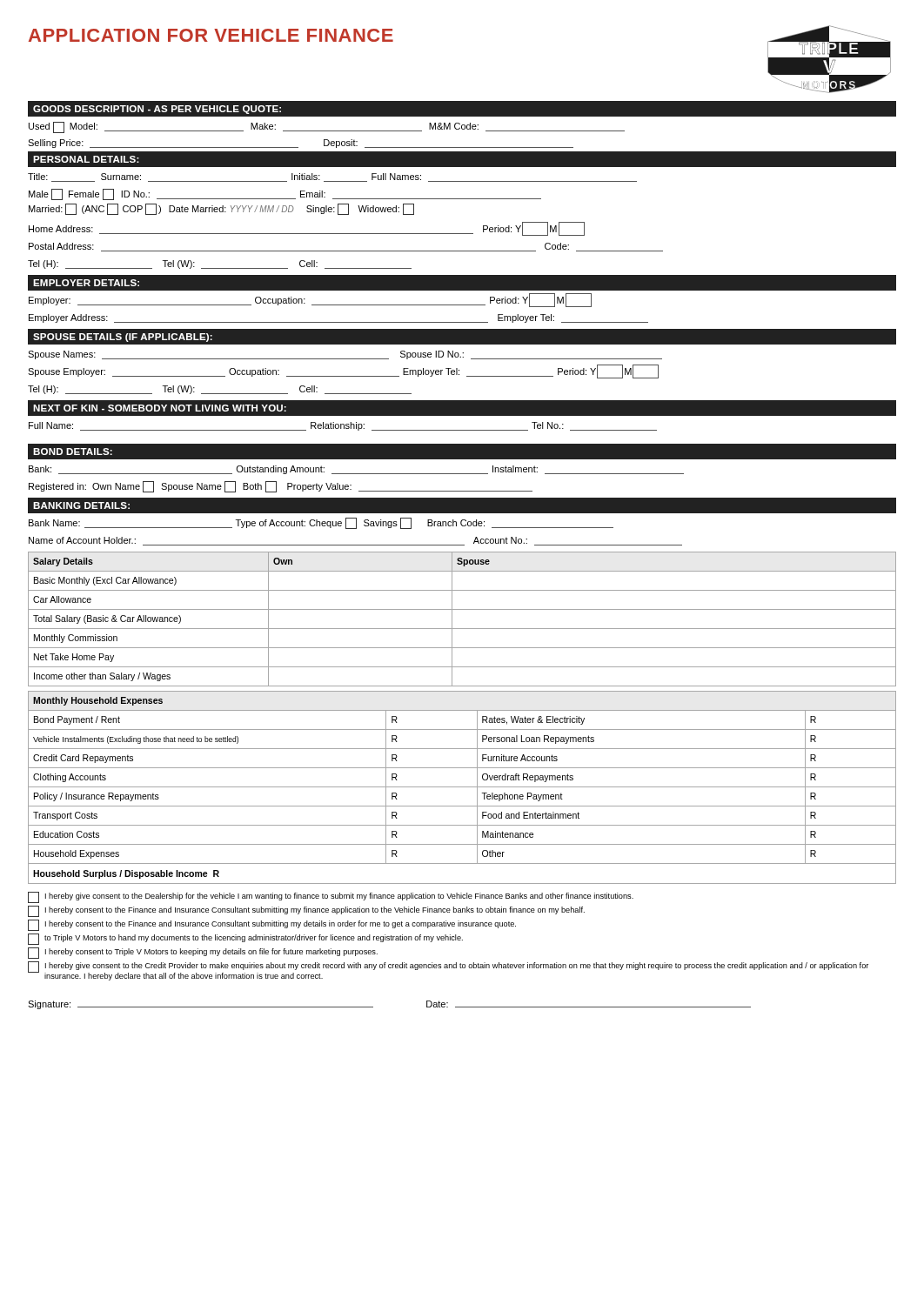Image resolution: width=924 pixels, height=1305 pixels.
Task: Navigate to the passage starting "Employer Address: Employer Tel:"
Action: [x=340, y=316]
